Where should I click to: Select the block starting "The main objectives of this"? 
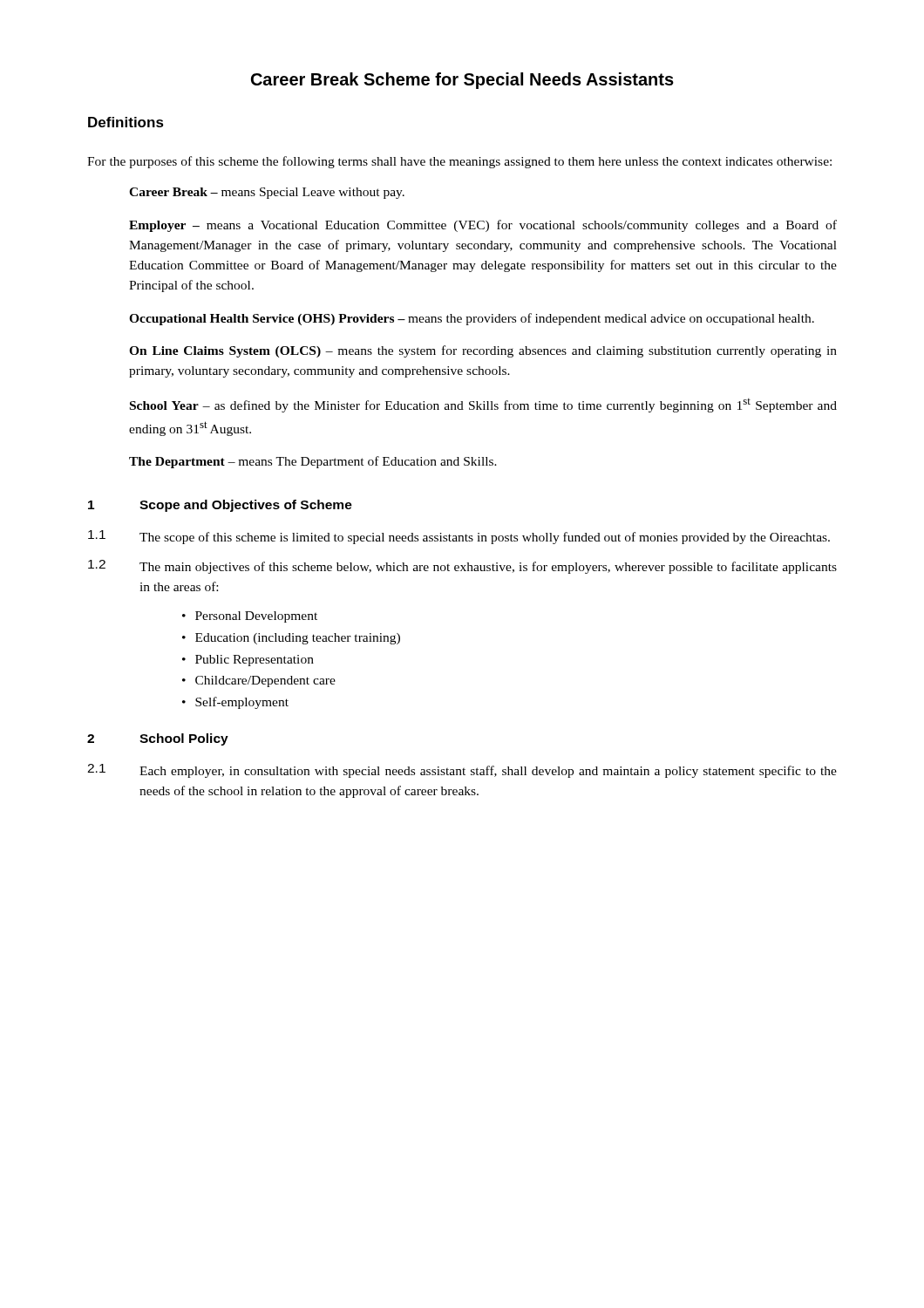coord(488,576)
